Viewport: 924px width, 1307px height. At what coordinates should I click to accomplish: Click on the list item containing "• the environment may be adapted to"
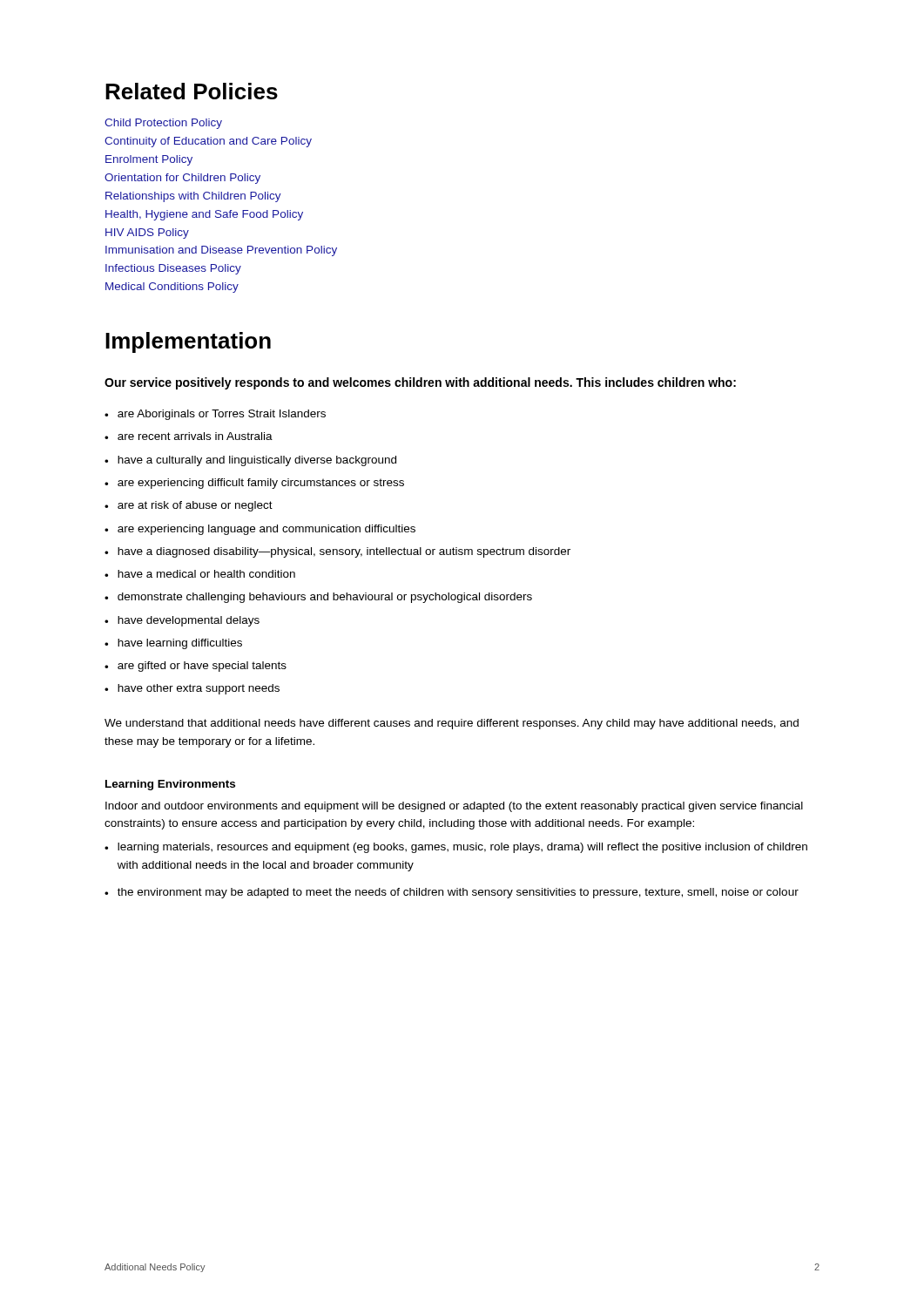tap(451, 894)
